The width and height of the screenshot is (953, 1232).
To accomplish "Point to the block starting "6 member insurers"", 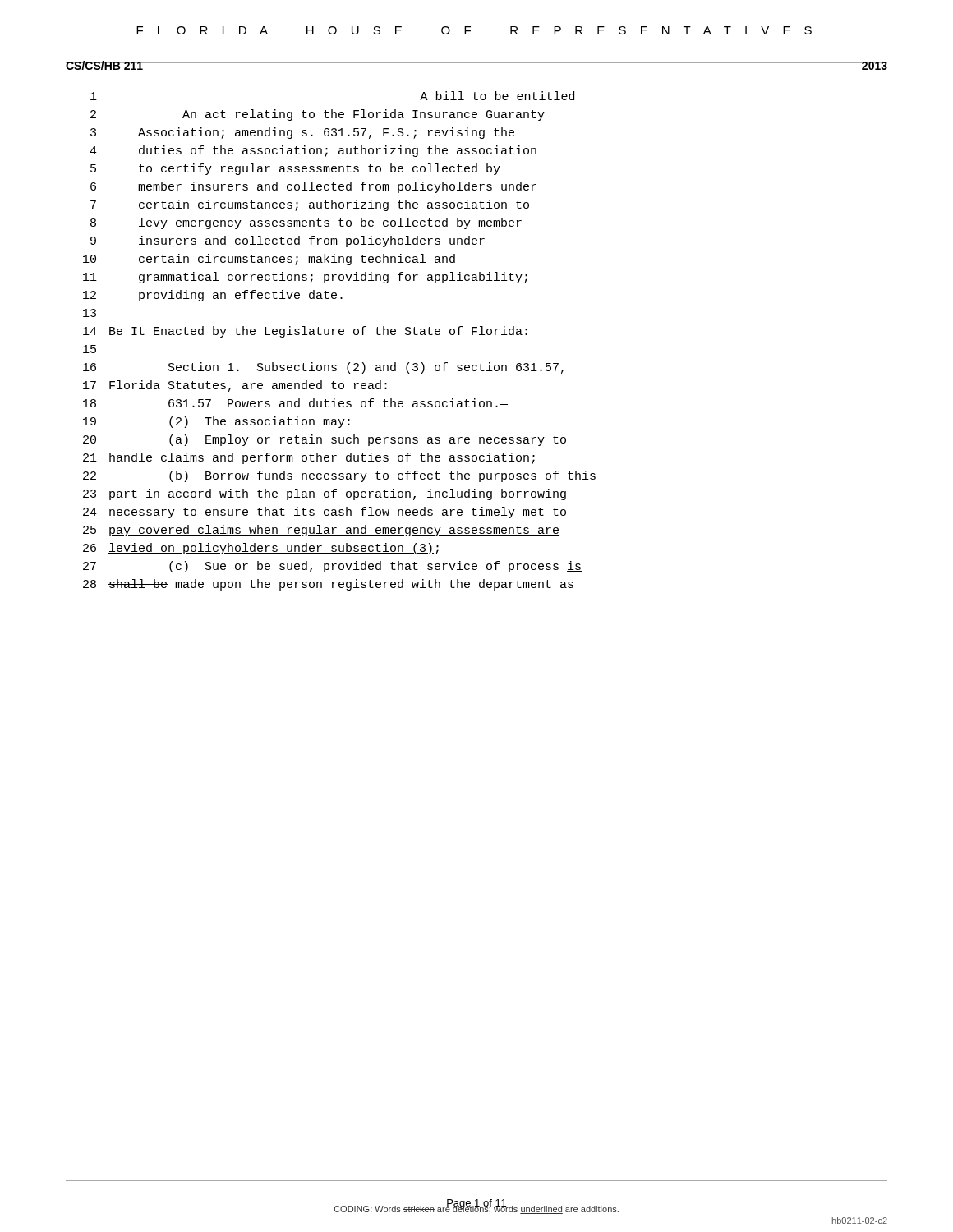I will (476, 188).
